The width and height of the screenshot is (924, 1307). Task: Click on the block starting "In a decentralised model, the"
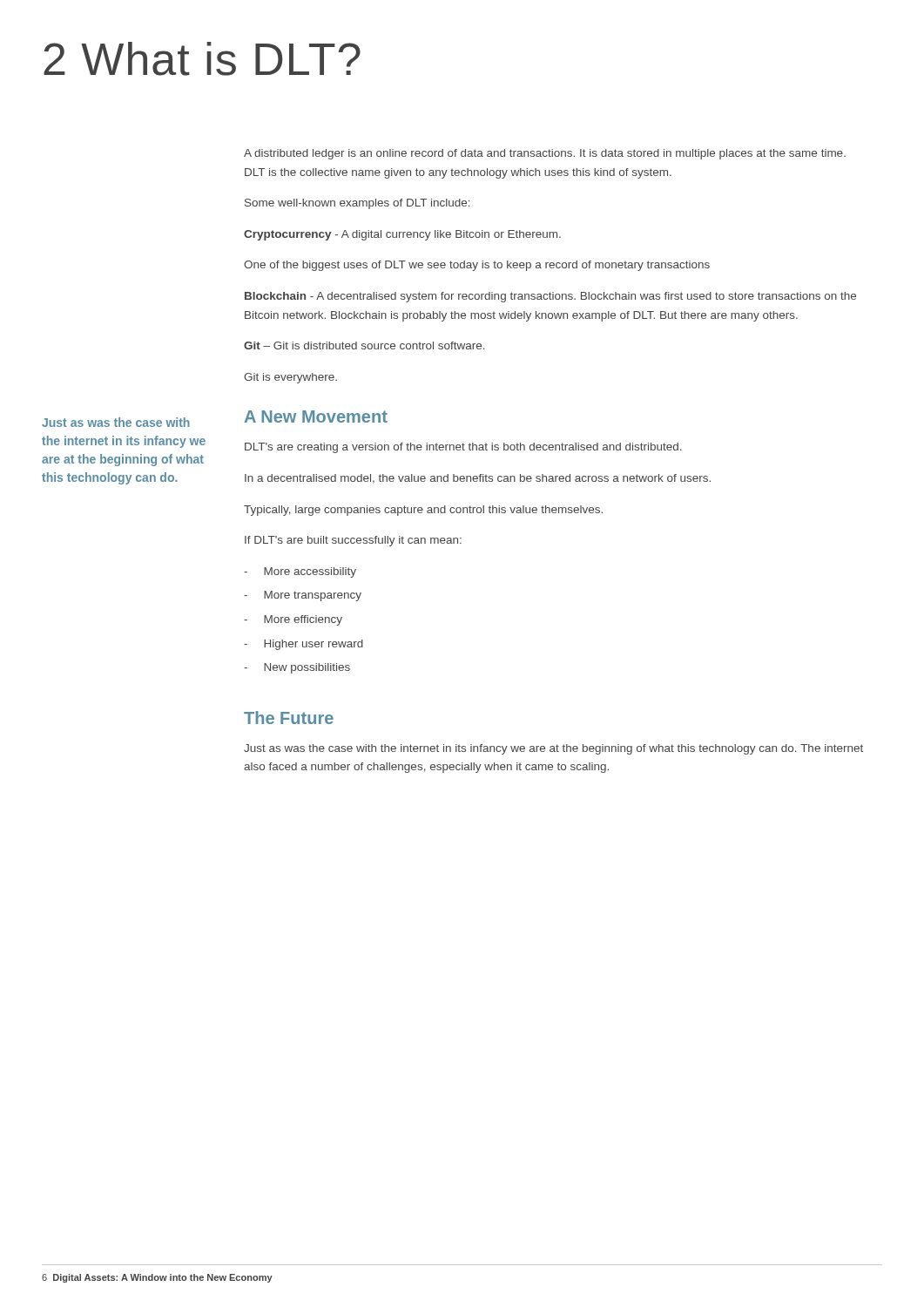coord(478,478)
